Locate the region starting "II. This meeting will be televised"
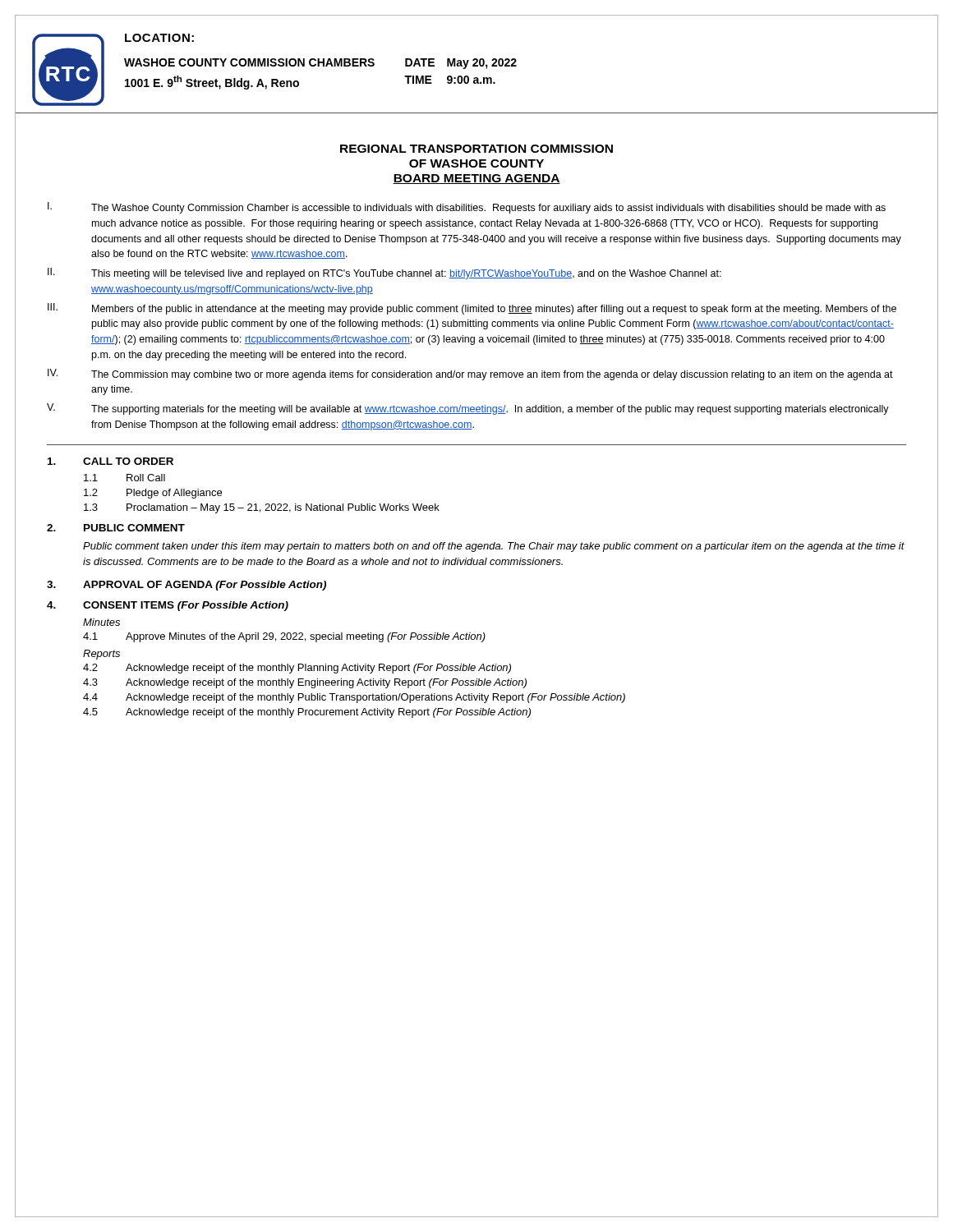Screen dimensions: 1232x953 point(476,282)
